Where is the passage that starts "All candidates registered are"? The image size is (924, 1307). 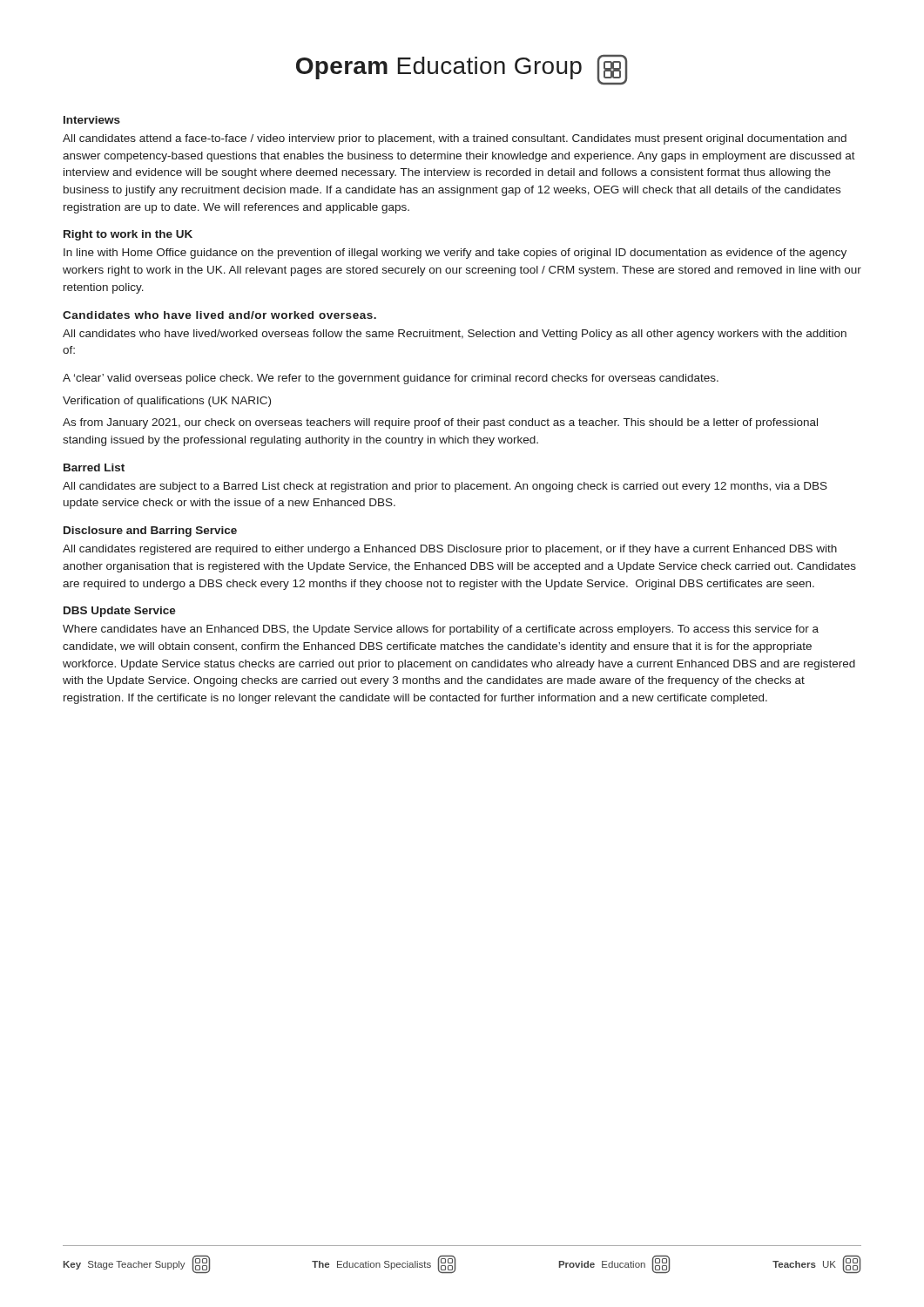[459, 566]
